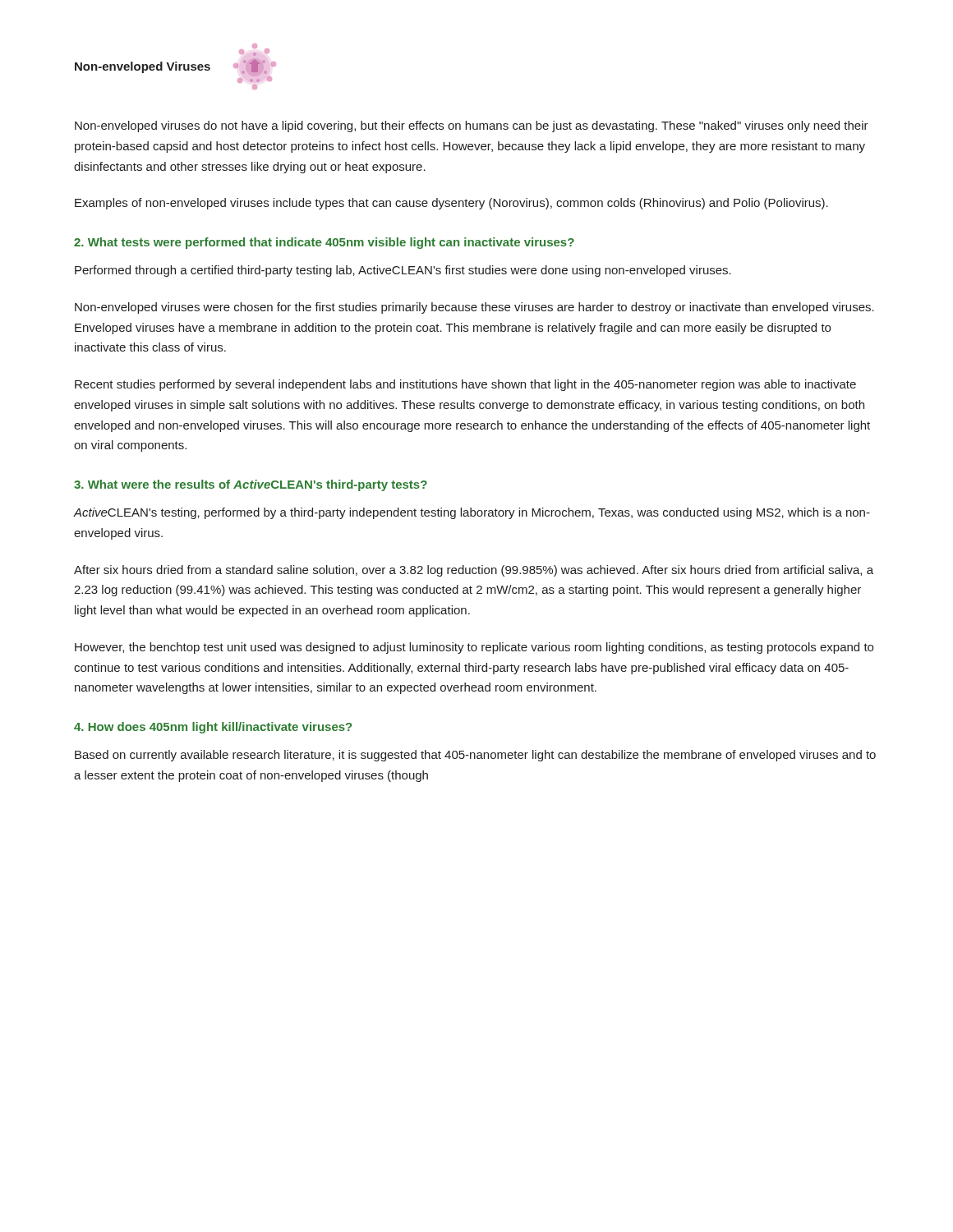Viewport: 953px width, 1232px height.
Task: Point to the block beginning "Non-enveloped viruses were chosen for"
Action: tap(474, 327)
